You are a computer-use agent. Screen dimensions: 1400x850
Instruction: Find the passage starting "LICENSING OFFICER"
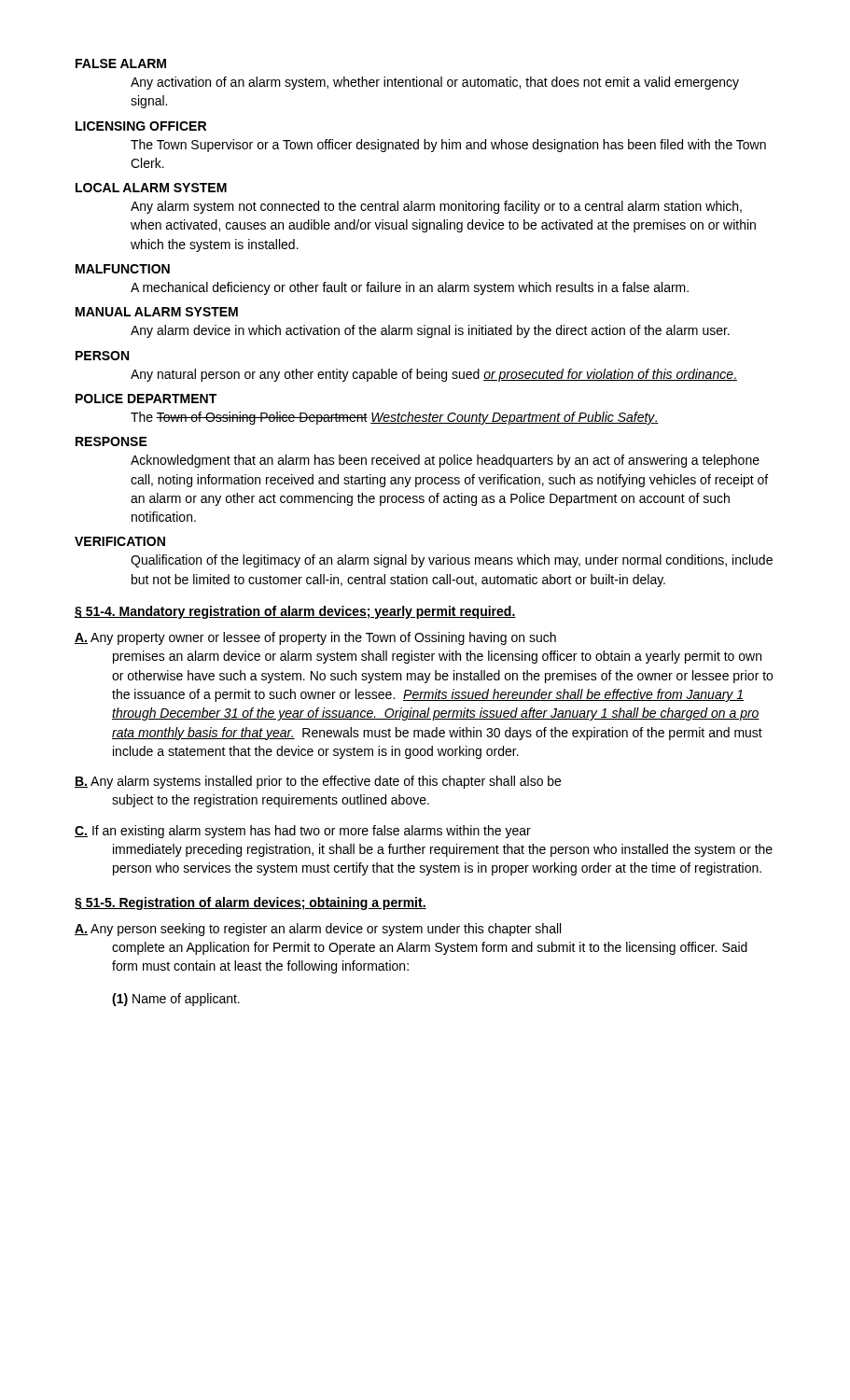[x=141, y=126]
